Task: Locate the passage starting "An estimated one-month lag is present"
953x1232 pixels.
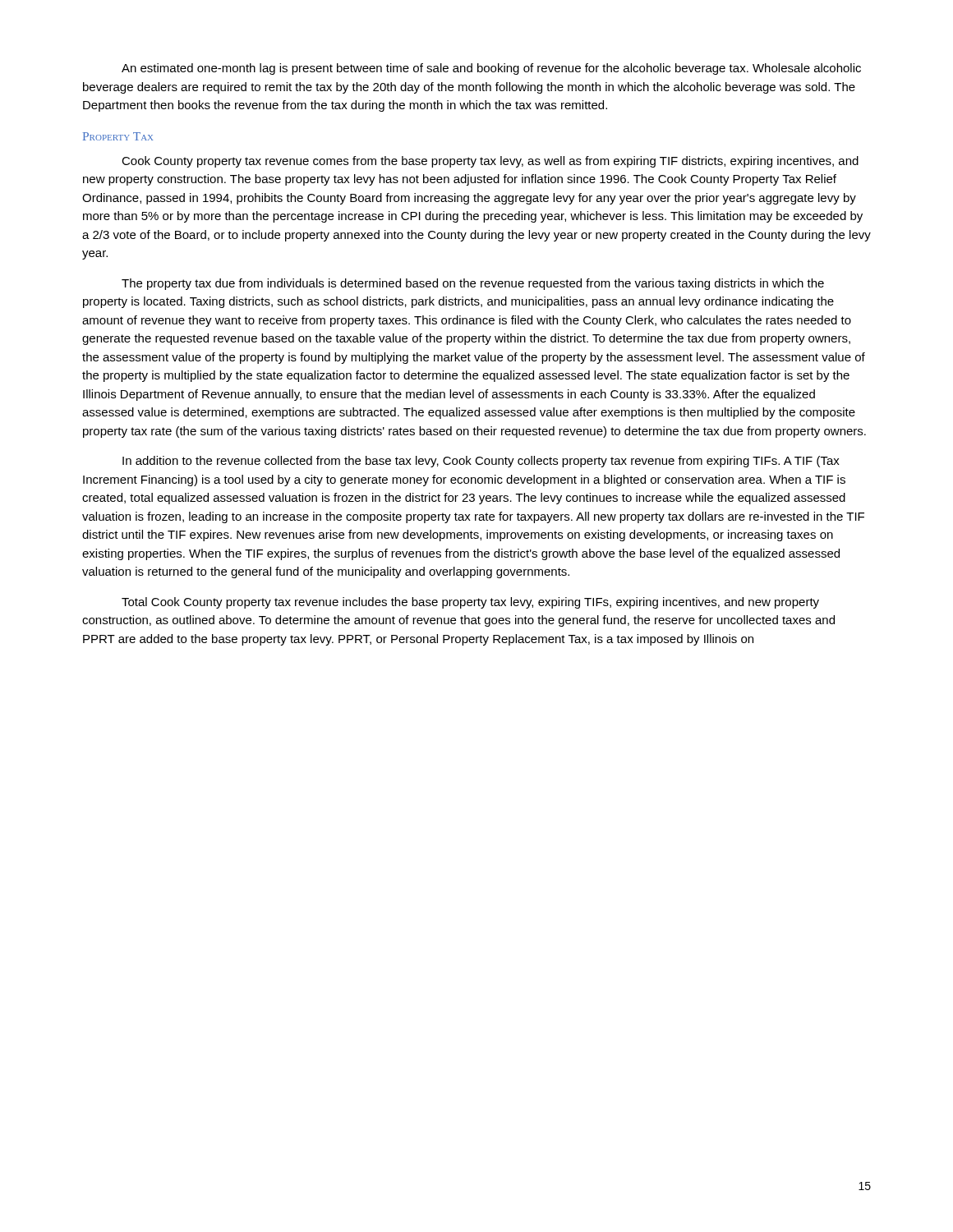Action: click(x=476, y=87)
